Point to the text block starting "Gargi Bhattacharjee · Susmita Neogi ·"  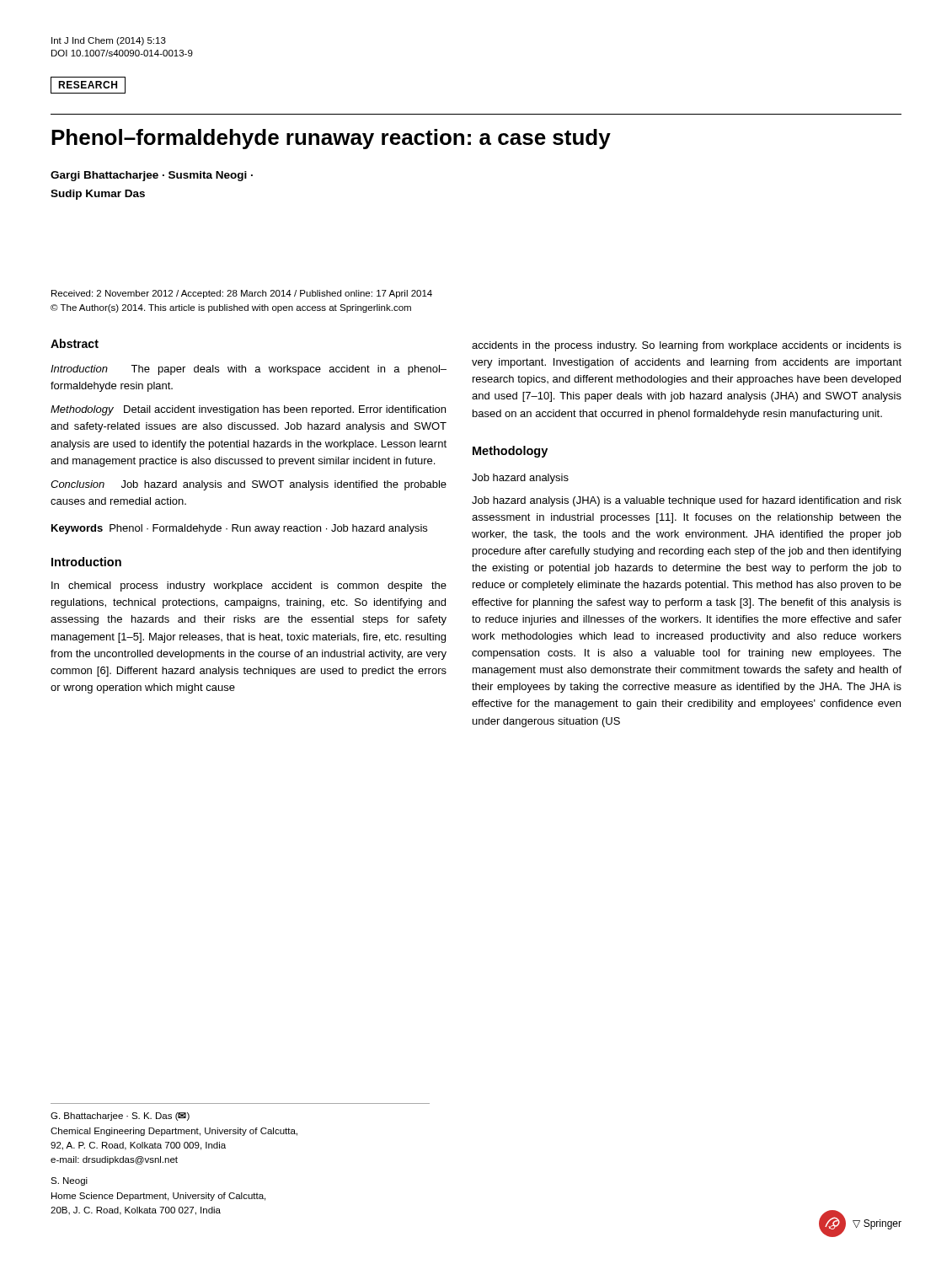pyautogui.click(x=152, y=184)
